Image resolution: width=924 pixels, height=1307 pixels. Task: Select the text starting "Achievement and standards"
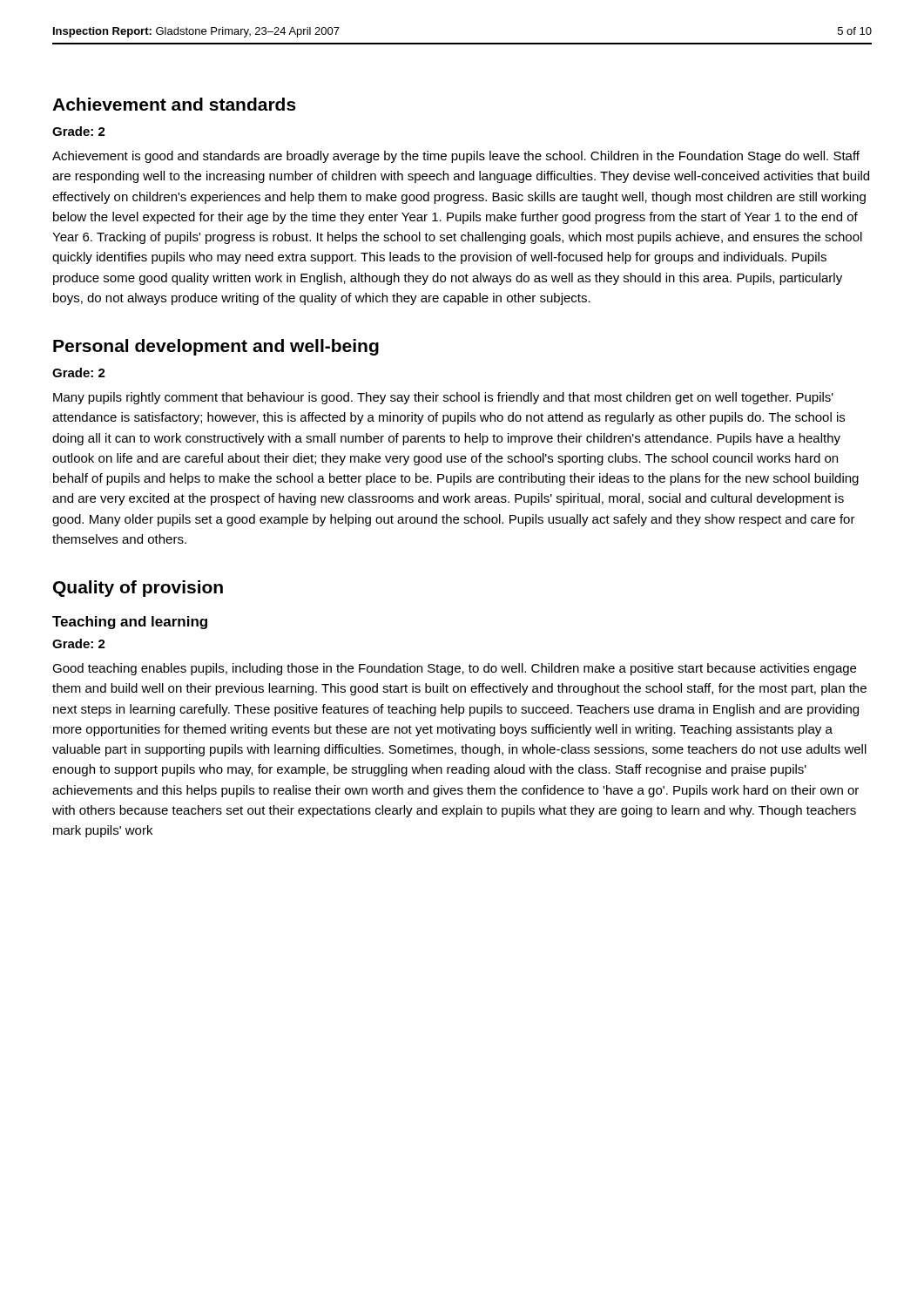pos(174,104)
